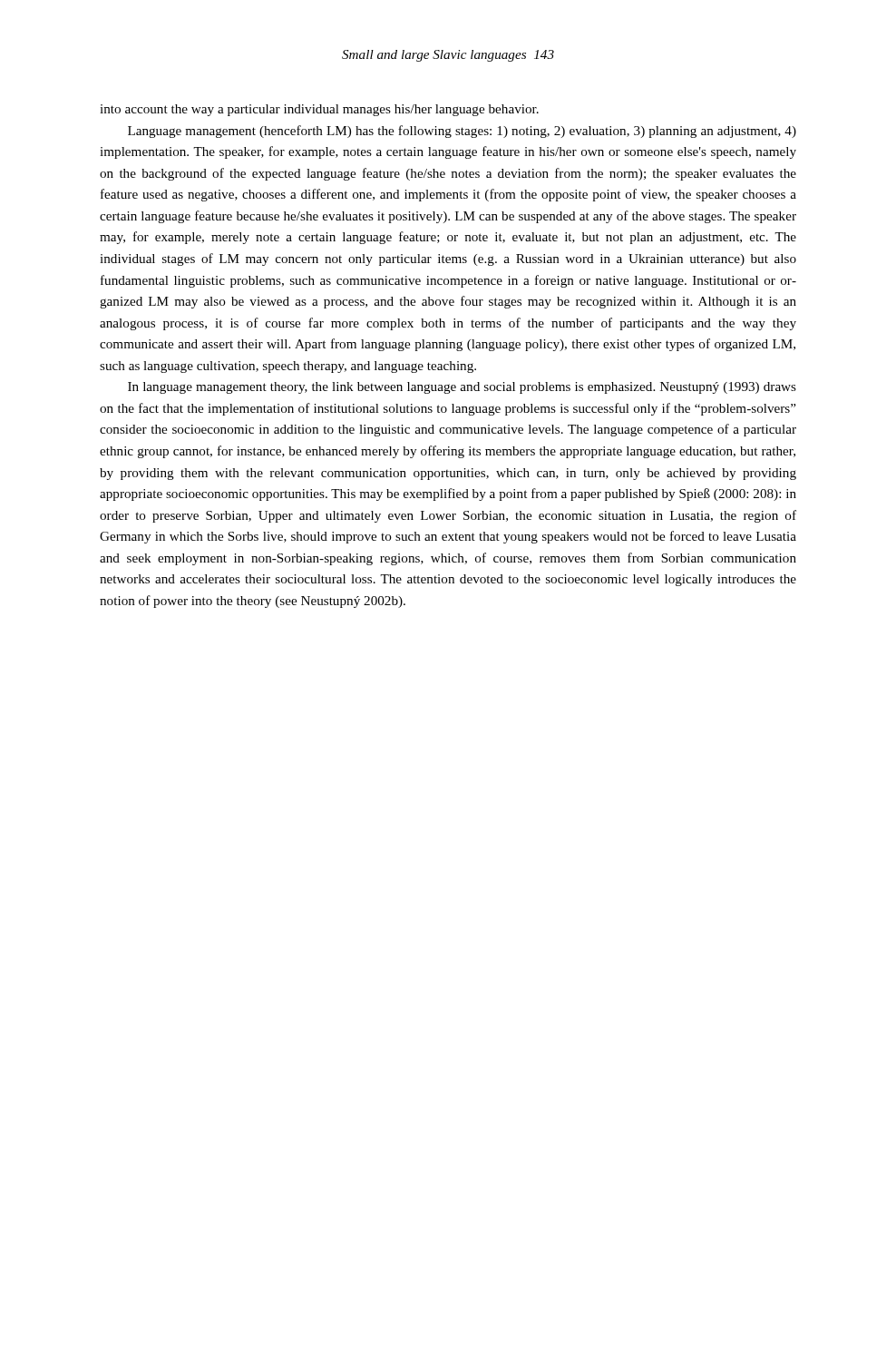Click on the region starting "into account the way a particular individual"
Viewport: 896px width, 1361px height.
click(448, 355)
